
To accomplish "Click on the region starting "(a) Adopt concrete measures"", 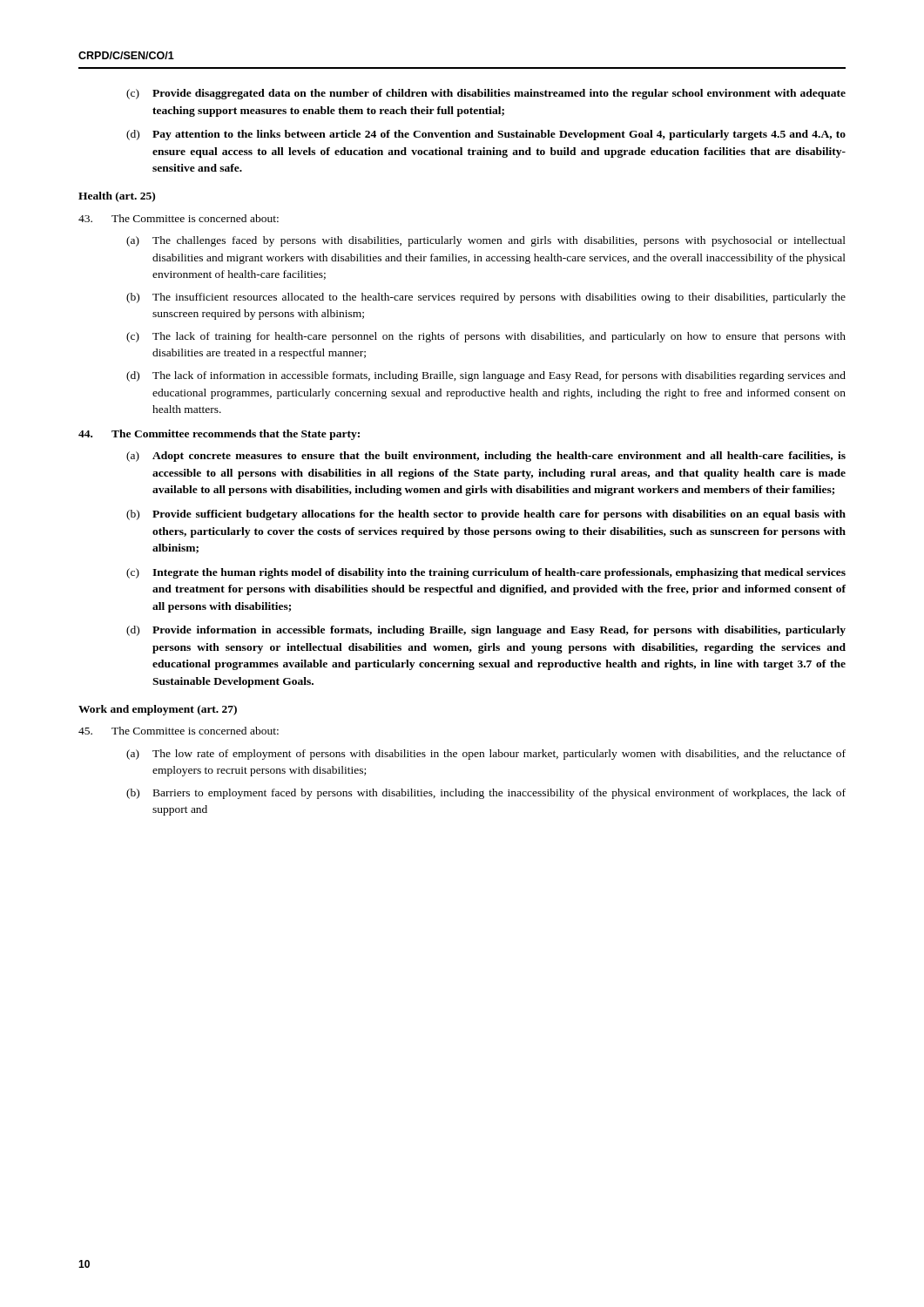I will [486, 473].
